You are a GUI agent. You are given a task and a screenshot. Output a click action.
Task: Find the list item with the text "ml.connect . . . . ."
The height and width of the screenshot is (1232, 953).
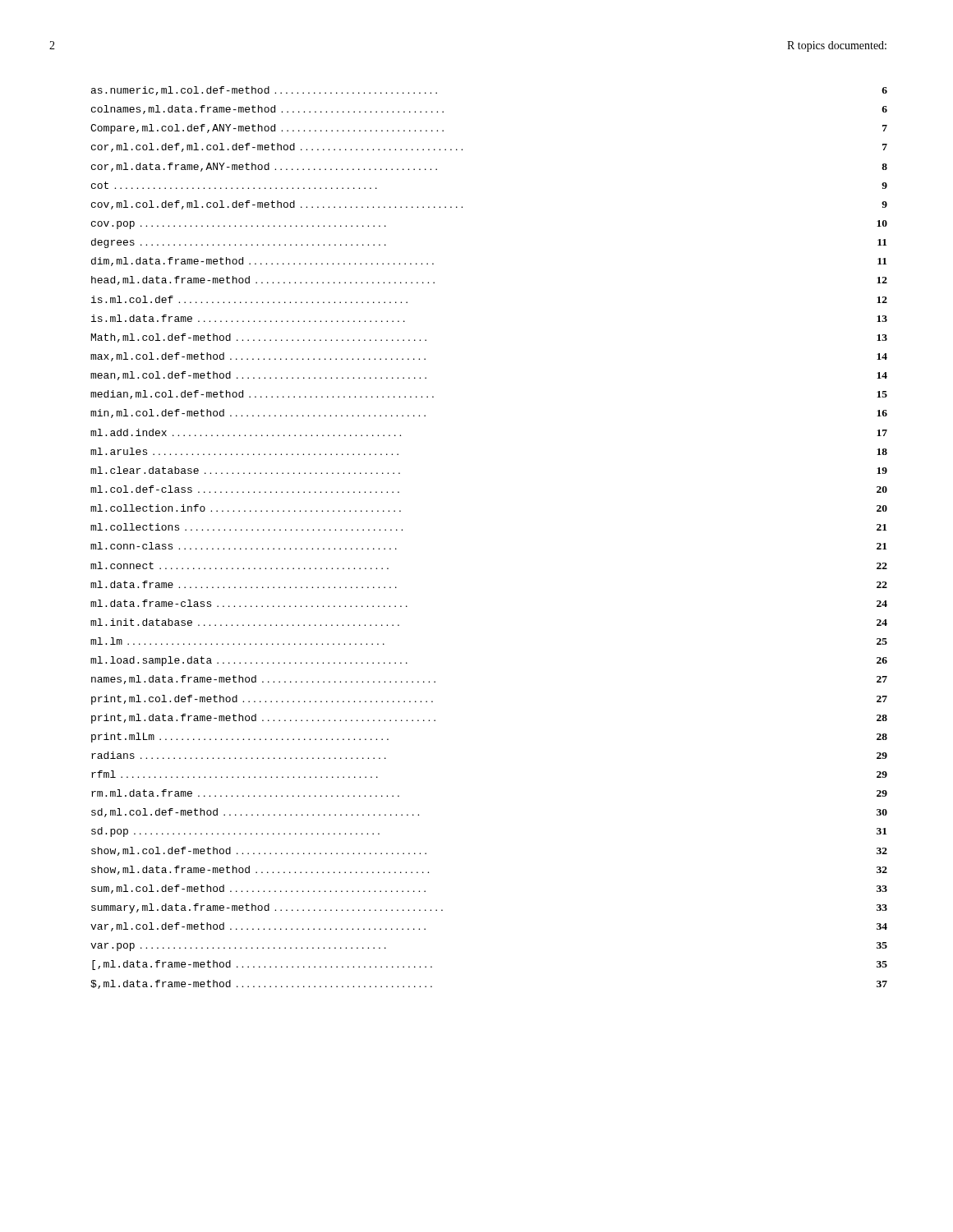(118, 565)
